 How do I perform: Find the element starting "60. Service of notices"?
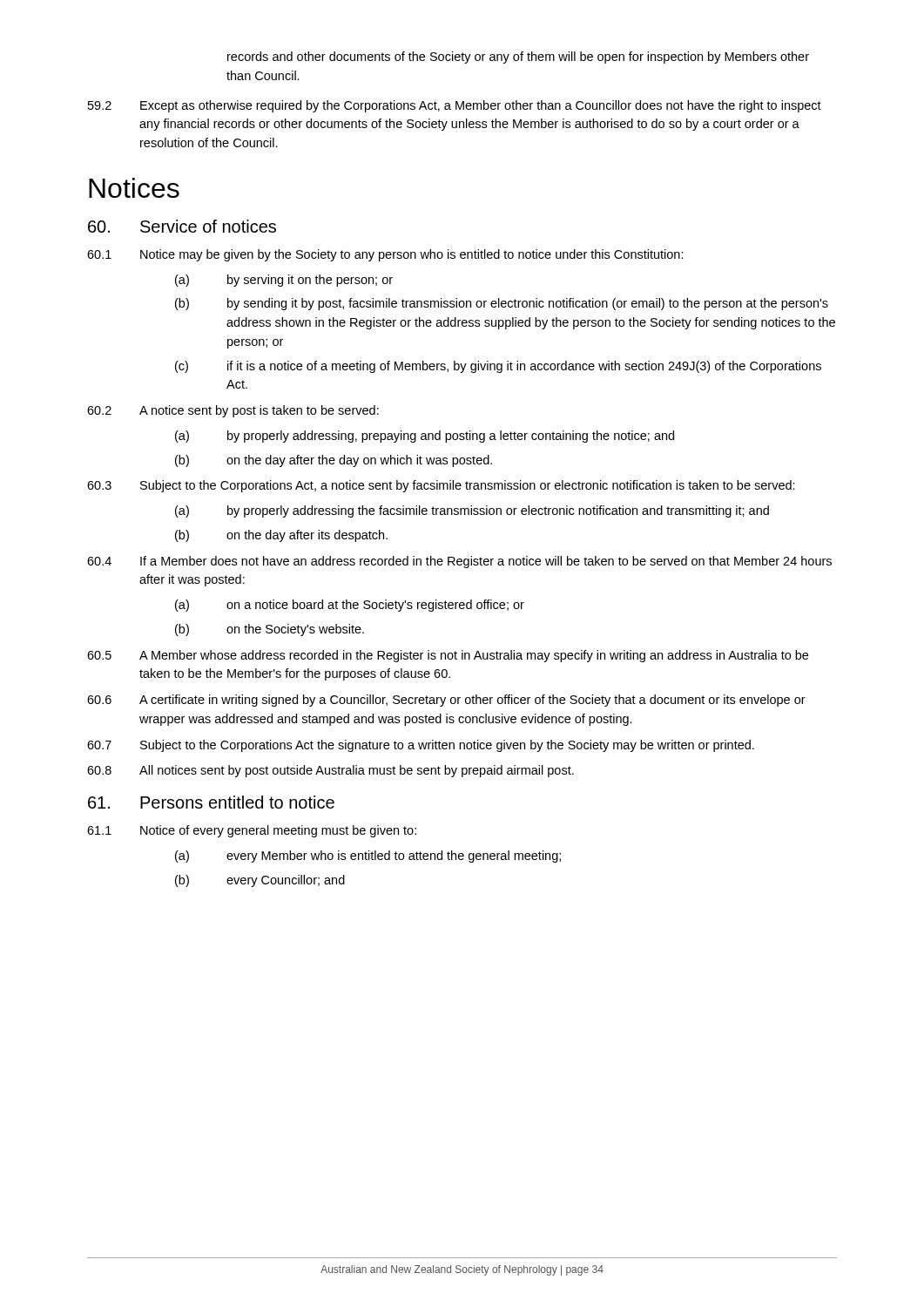coord(182,227)
